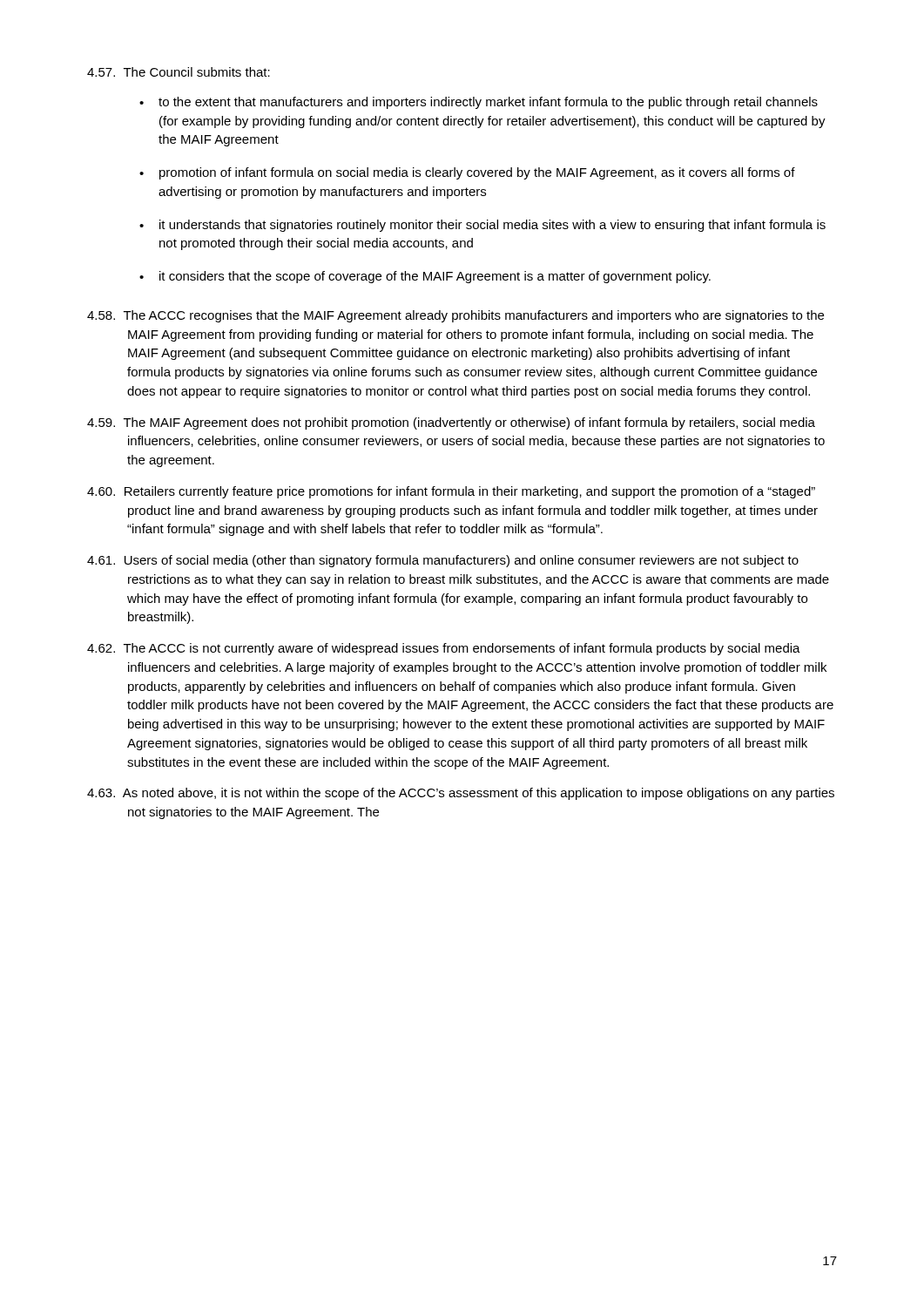Find the block on this page that starts "• it considers that the scope"
Viewport: 924px width, 1307px height.
click(x=425, y=277)
